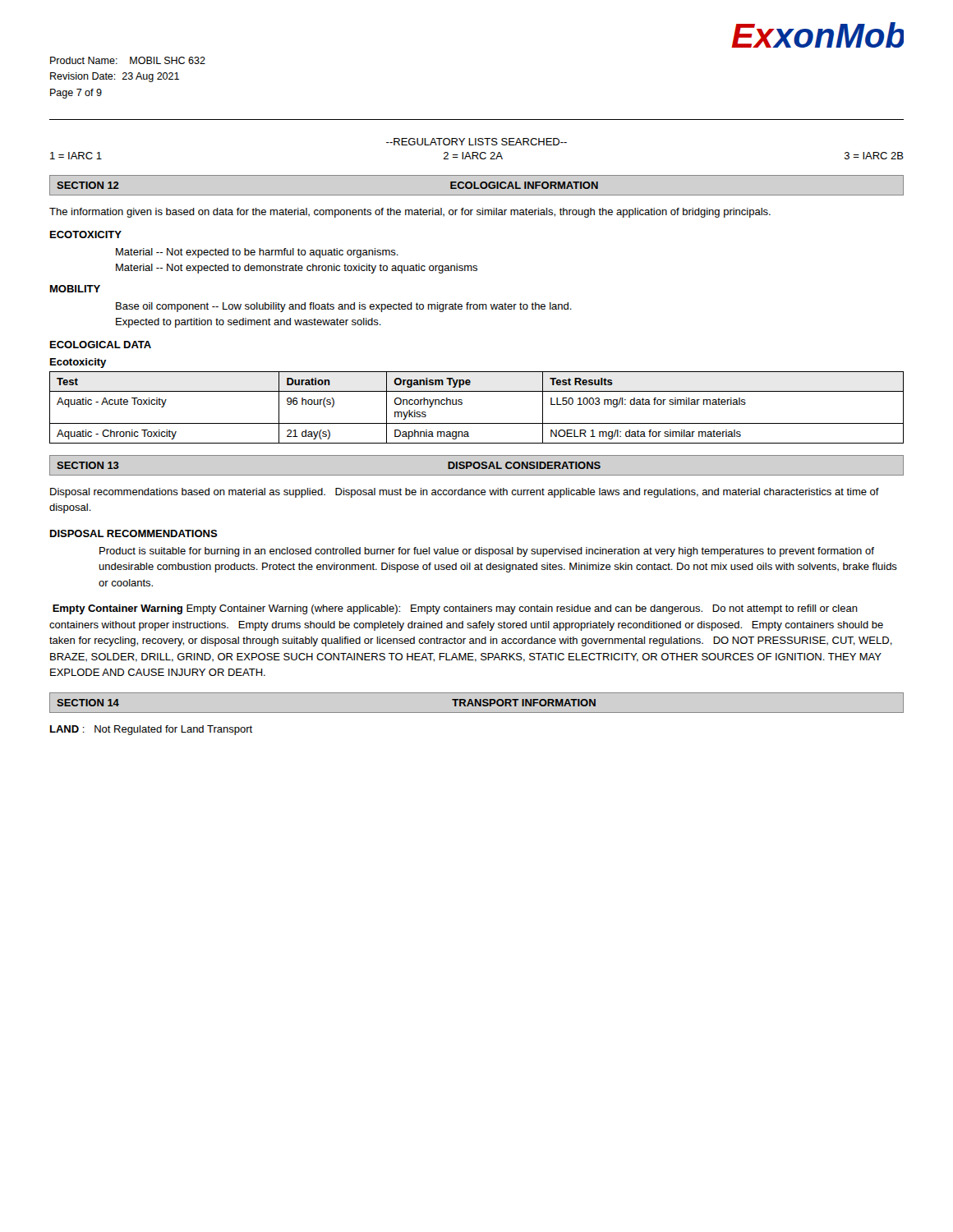This screenshot has width=953, height=1232.
Task: Locate the text "LAND : Not Regulated for Land Transport"
Action: tap(151, 728)
